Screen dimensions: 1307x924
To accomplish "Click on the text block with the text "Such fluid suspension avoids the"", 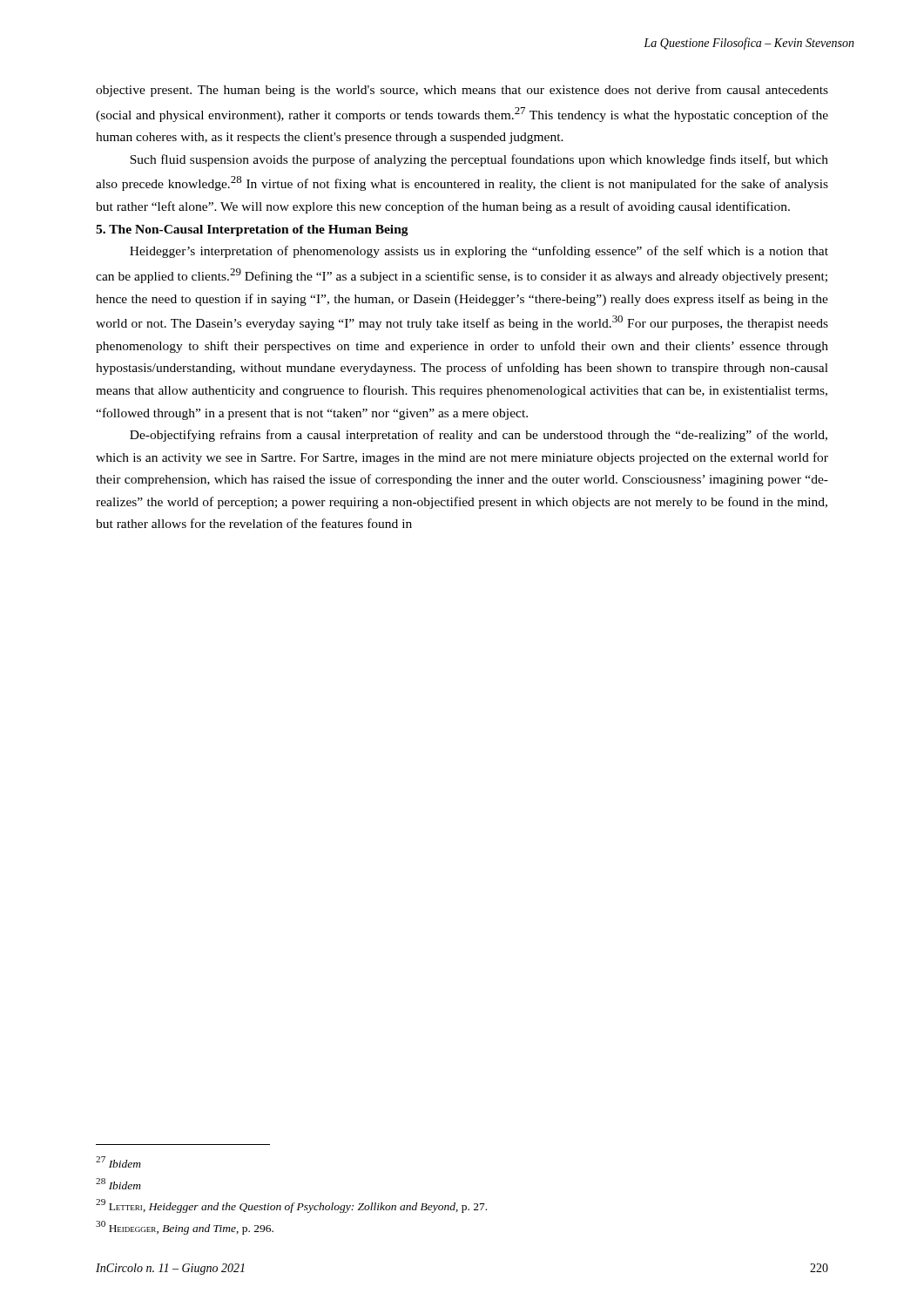I will tap(462, 183).
